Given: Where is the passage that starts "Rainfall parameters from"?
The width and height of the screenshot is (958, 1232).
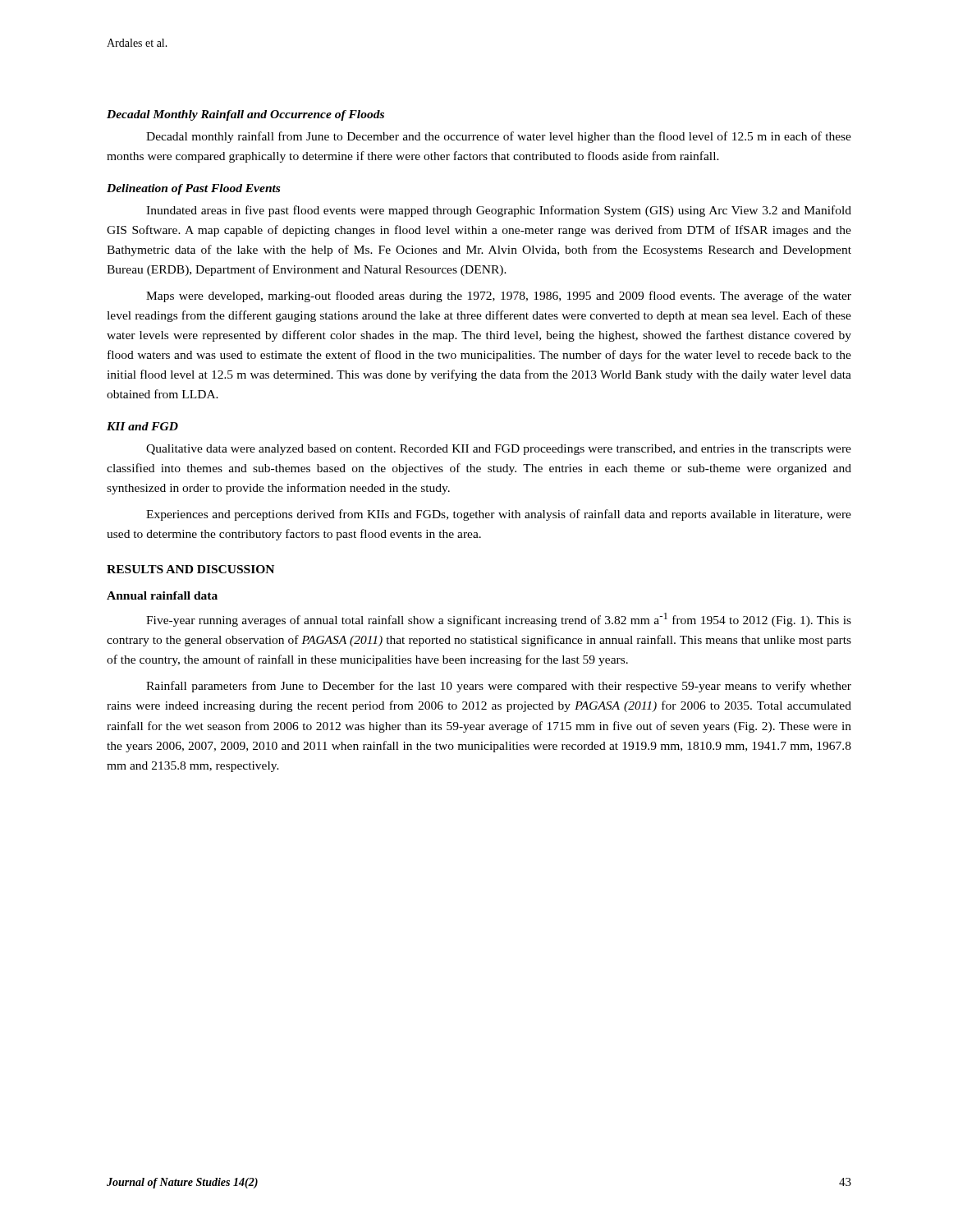Looking at the screenshot, I should (479, 726).
